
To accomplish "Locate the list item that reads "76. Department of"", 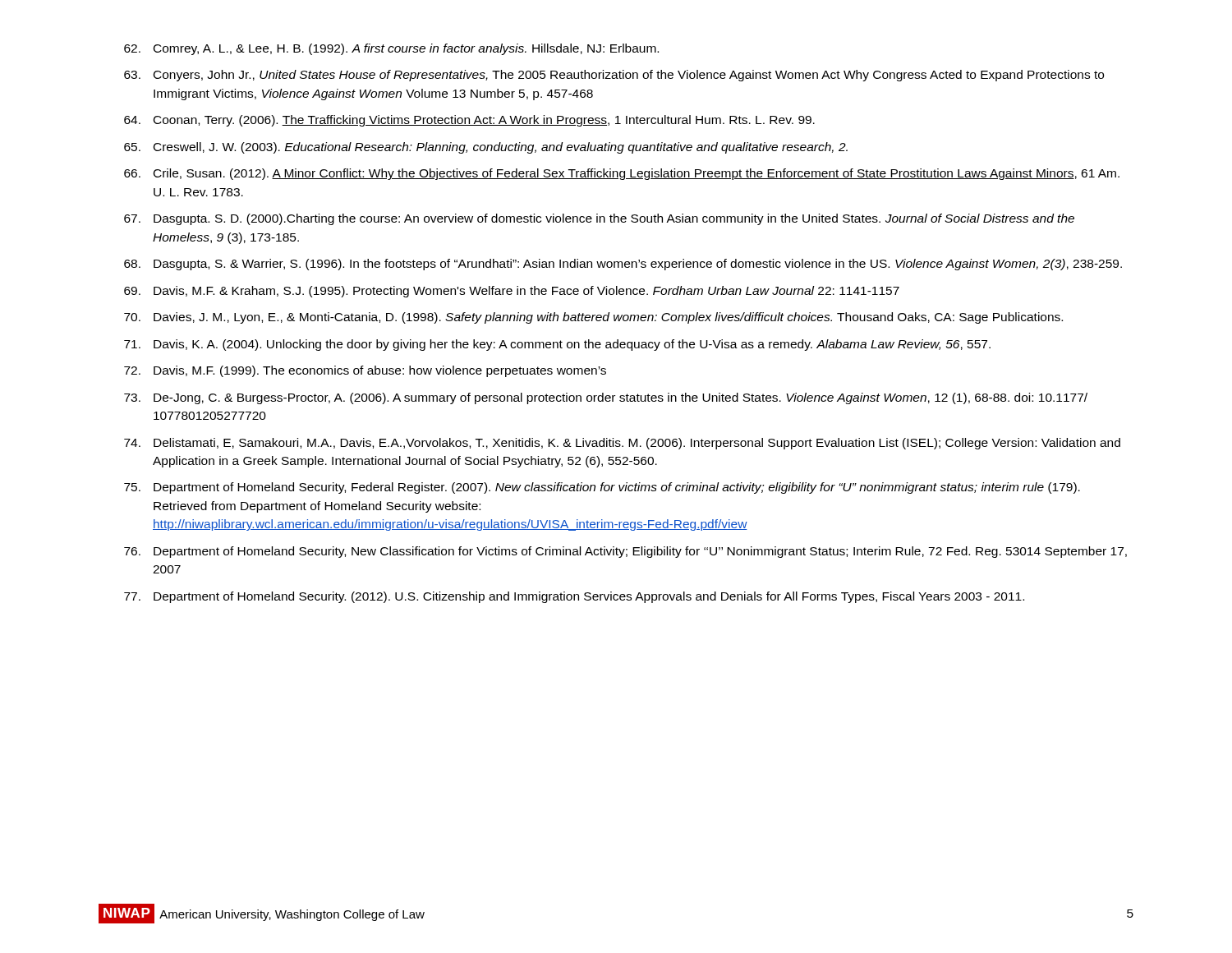I will tap(616, 561).
